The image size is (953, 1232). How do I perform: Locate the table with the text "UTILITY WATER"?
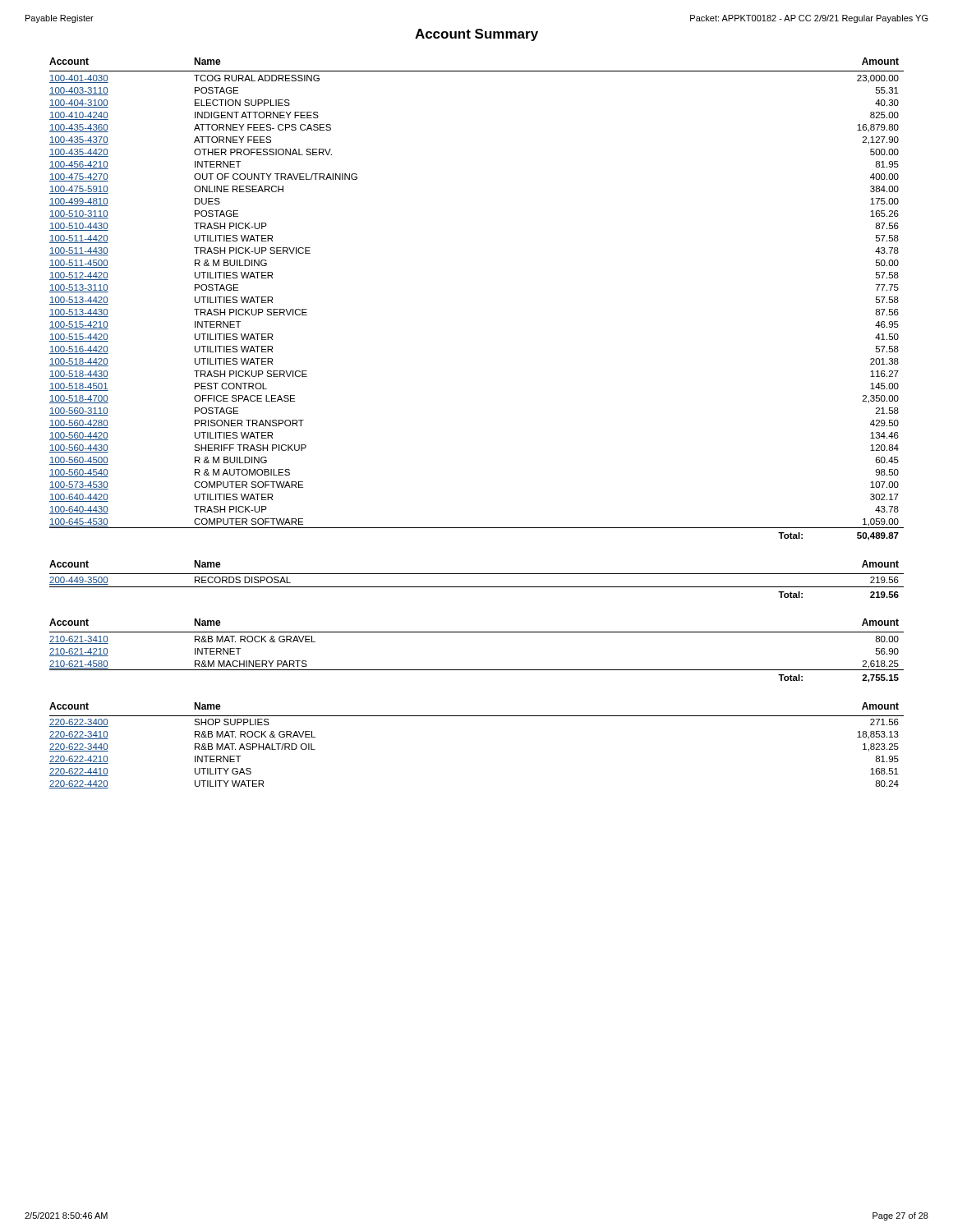[476, 744]
